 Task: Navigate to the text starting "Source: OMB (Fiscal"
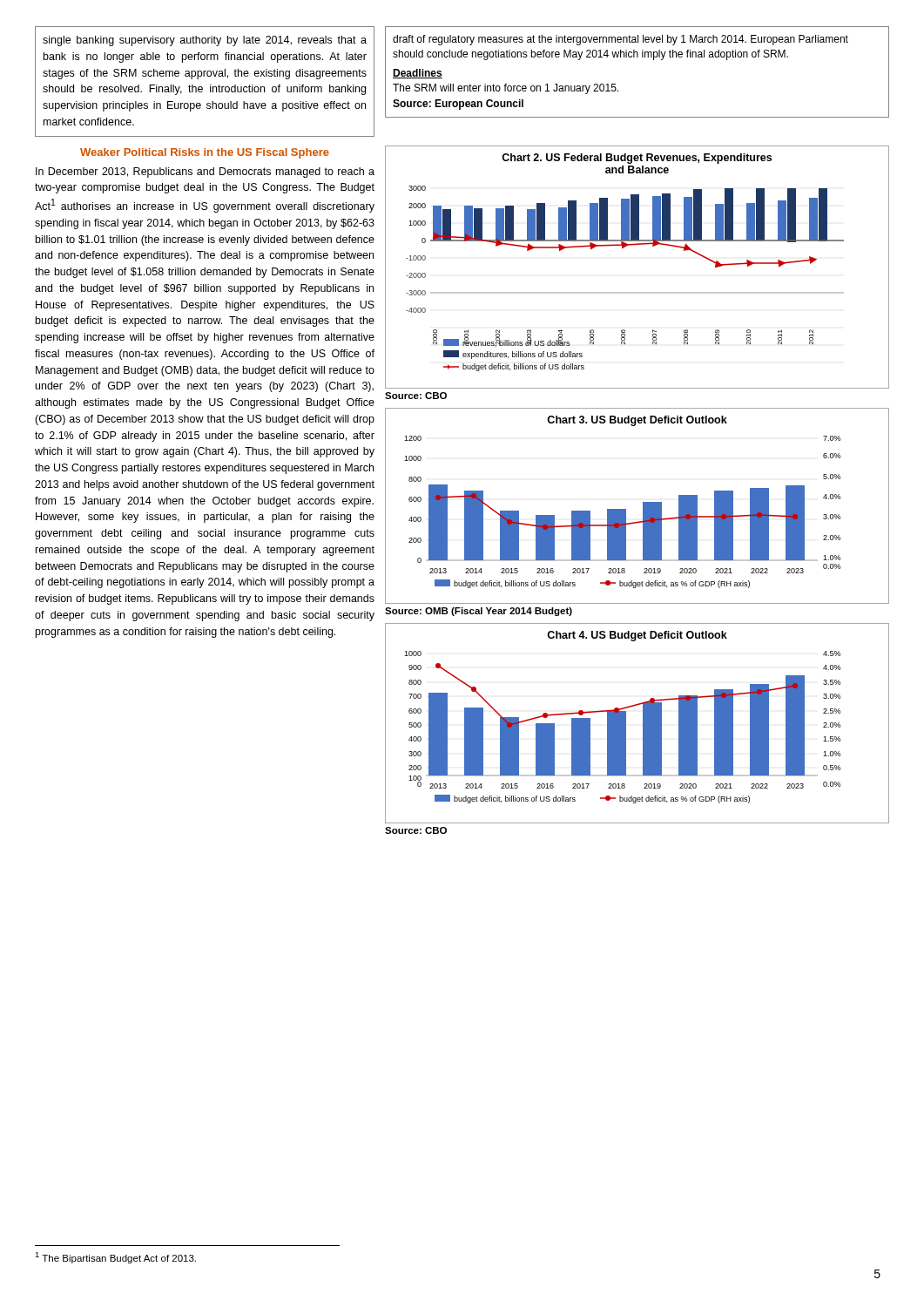[x=479, y=610]
